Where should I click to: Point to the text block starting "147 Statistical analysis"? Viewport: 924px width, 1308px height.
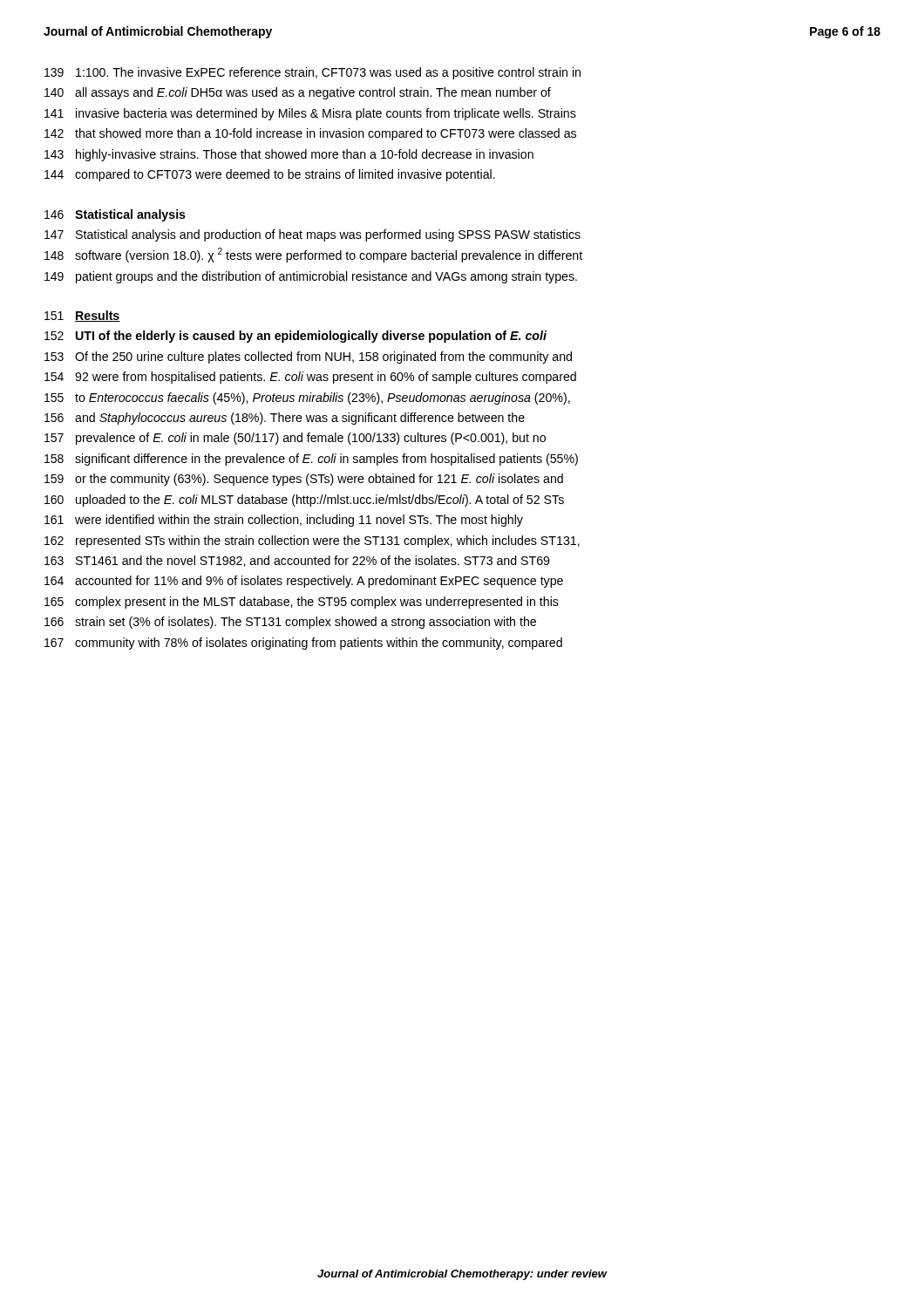tap(462, 235)
